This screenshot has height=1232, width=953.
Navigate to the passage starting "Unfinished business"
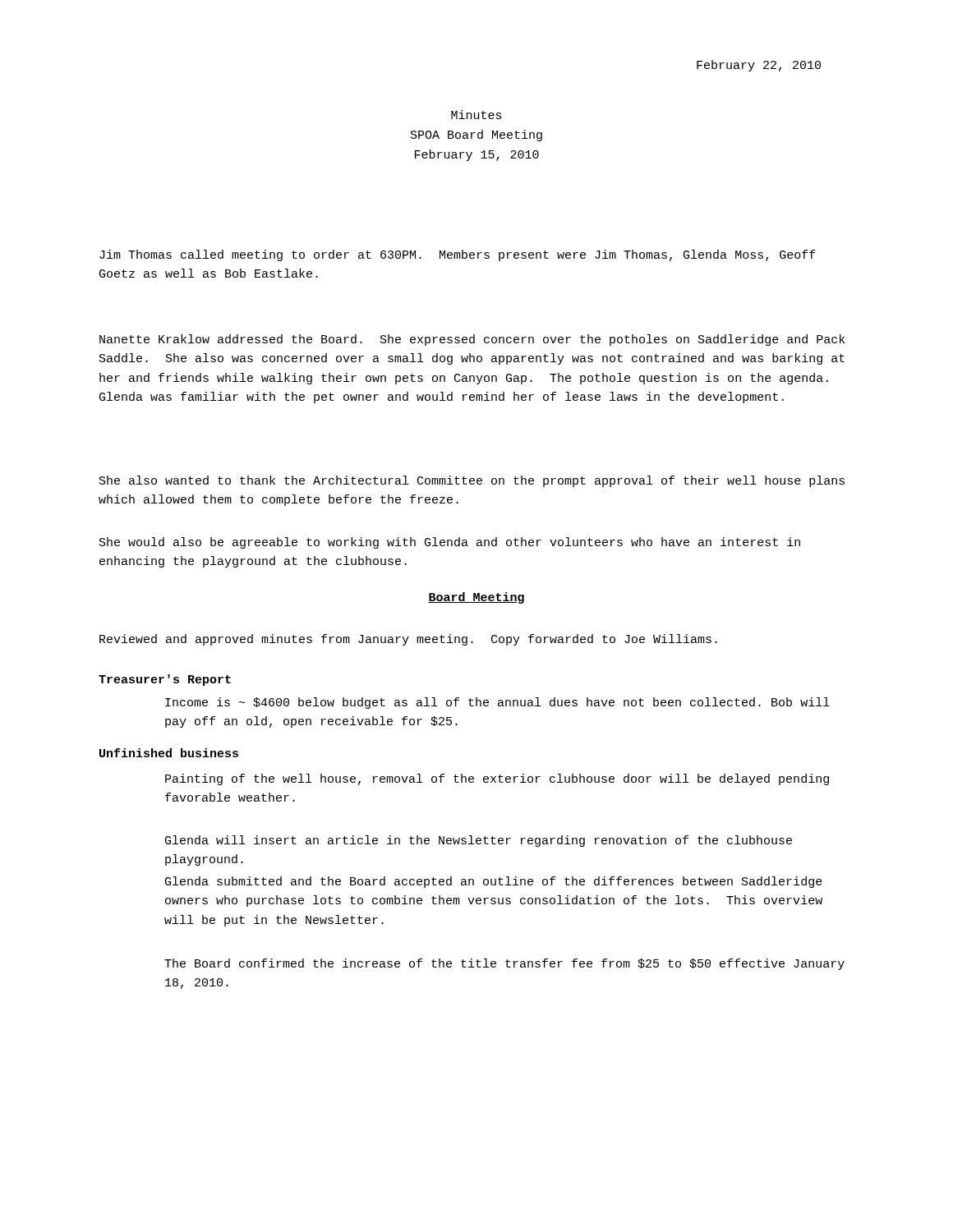pyautogui.click(x=169, y=754)
